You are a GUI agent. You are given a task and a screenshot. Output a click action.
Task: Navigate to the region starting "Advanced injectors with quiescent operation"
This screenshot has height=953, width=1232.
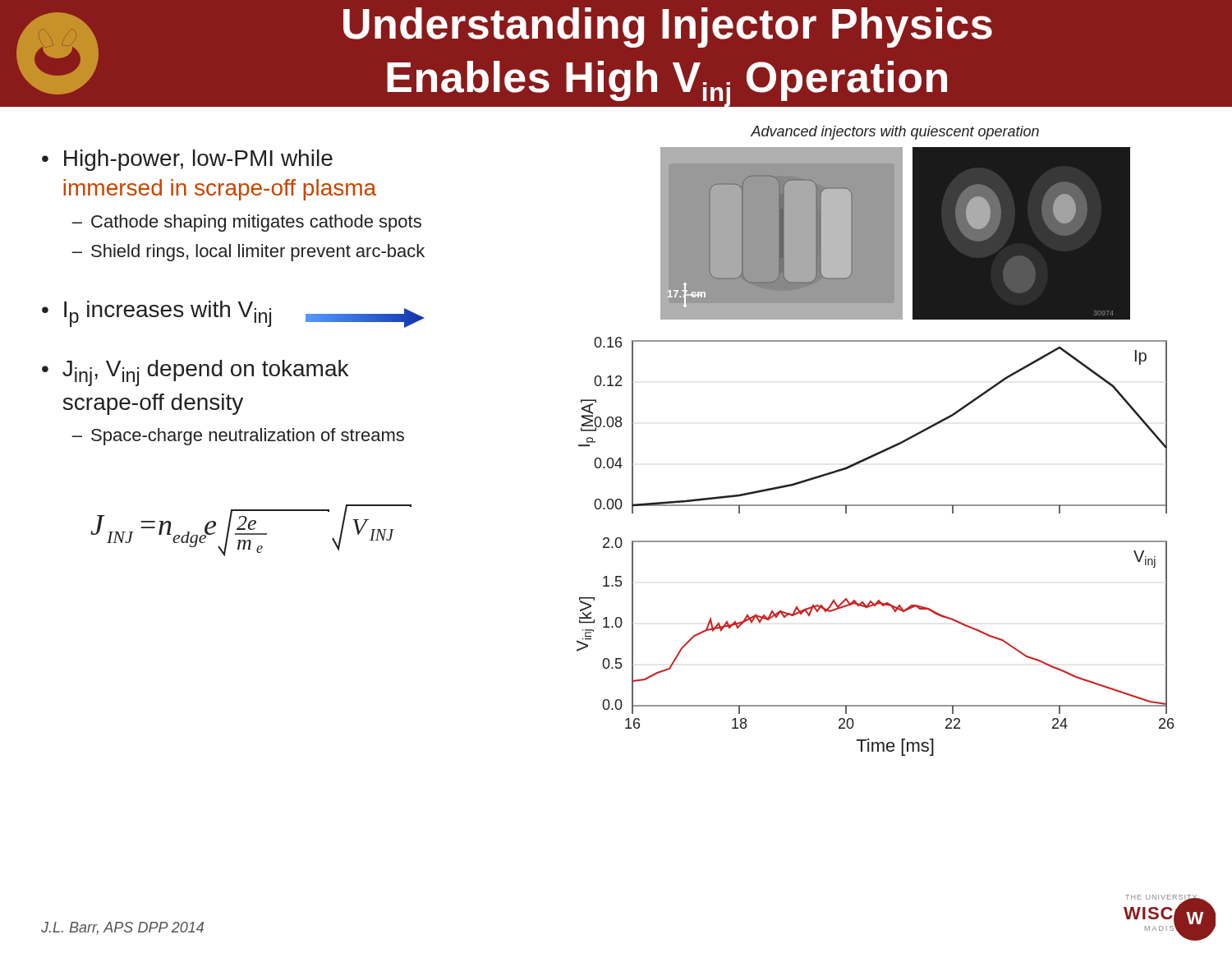coord(895,131)
